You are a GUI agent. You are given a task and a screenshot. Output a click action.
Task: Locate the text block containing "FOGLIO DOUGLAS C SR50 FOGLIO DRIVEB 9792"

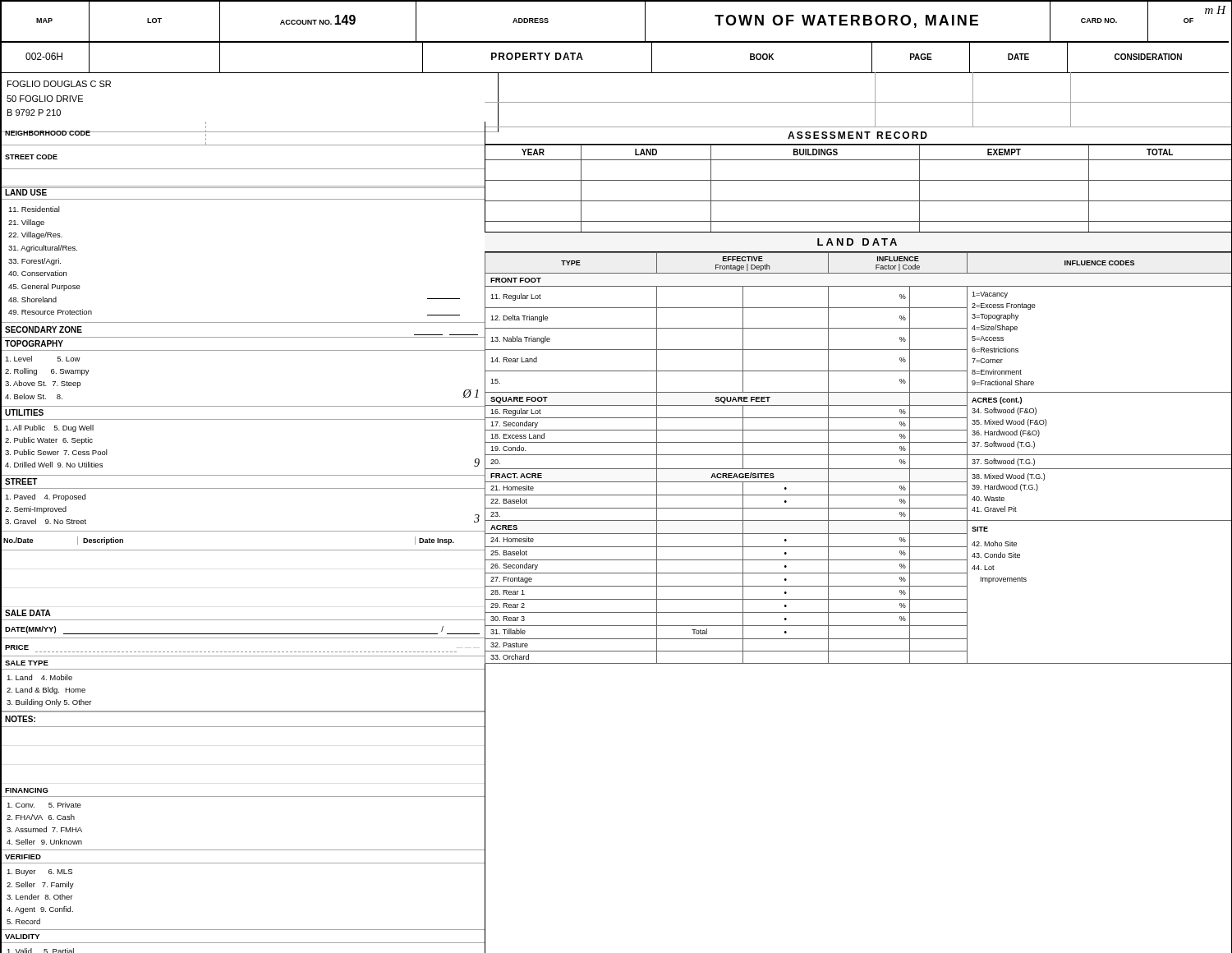(59, 98)
